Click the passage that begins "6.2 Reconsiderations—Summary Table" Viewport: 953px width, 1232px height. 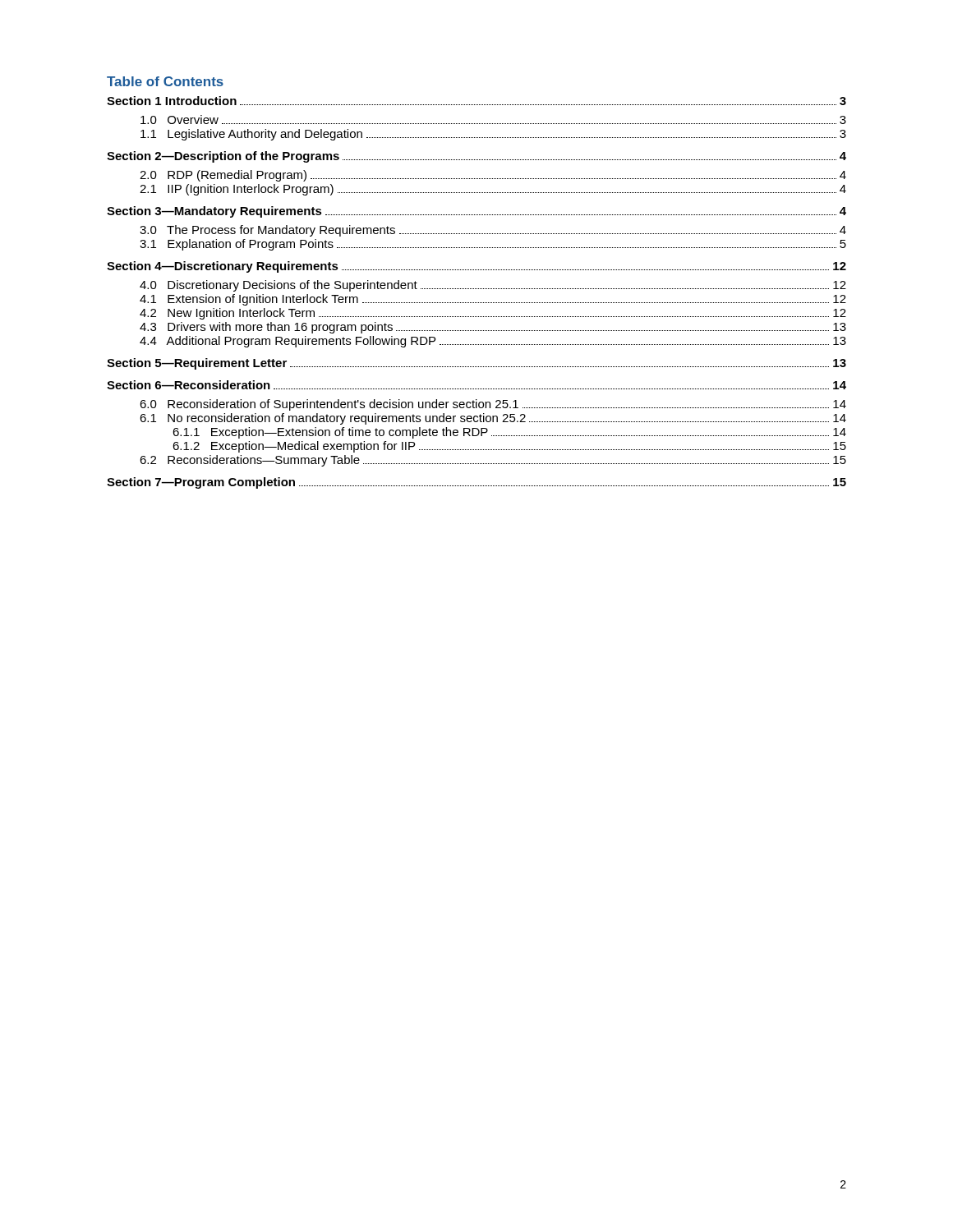pos(493,460)
